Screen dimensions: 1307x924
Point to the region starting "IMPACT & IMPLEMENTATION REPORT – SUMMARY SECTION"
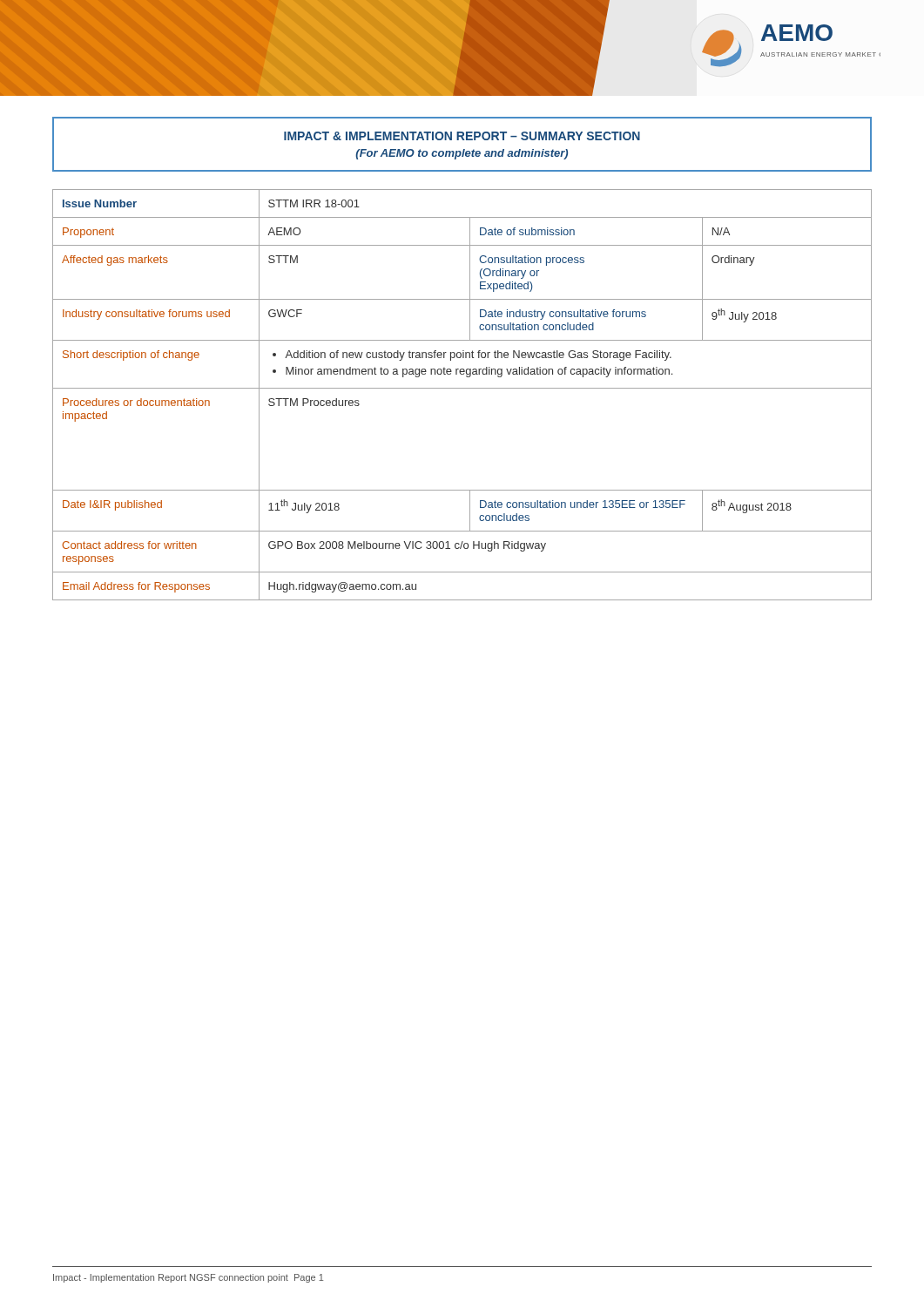point(462,144)
